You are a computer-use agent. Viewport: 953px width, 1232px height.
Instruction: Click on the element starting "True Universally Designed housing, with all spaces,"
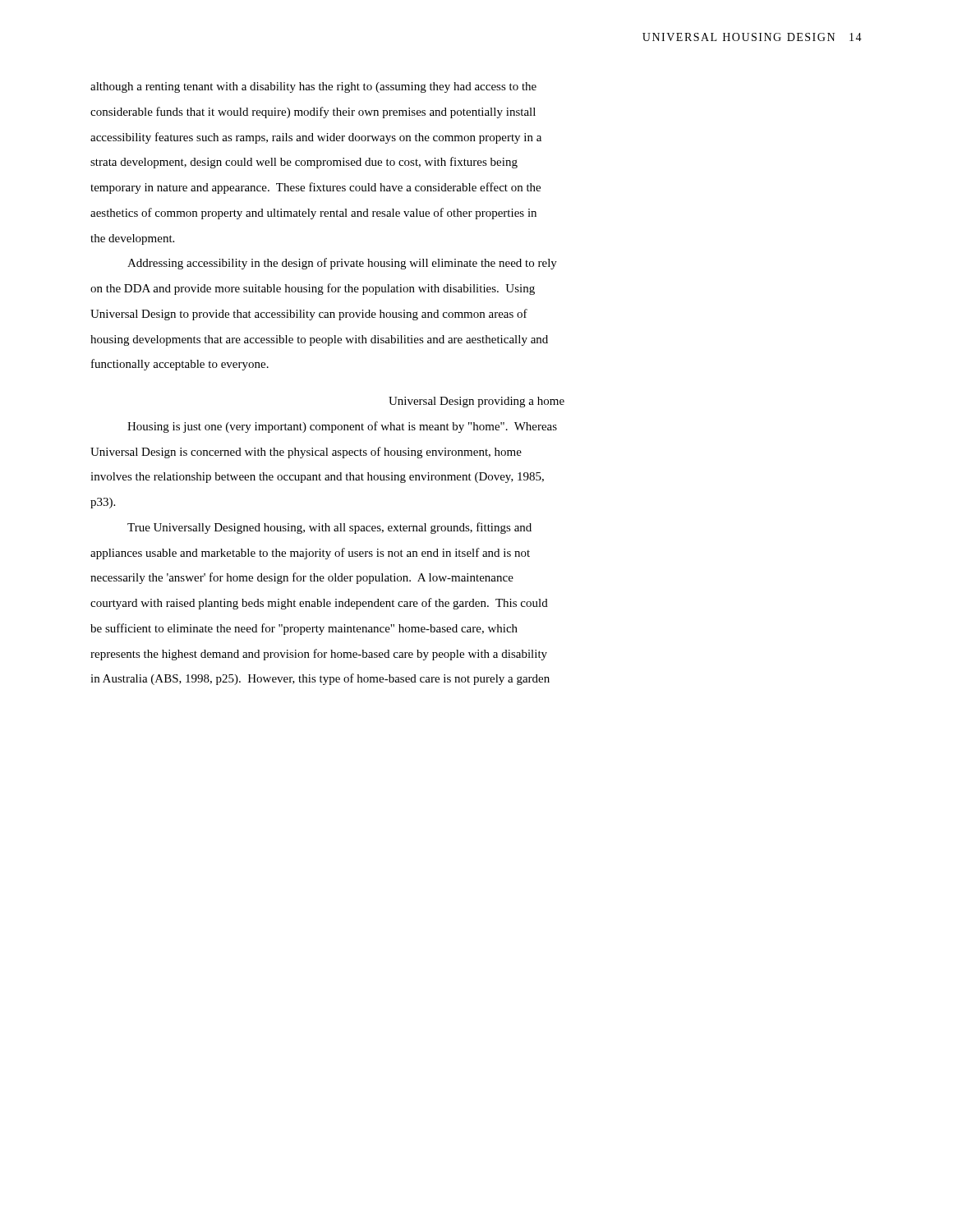[476, 603]
